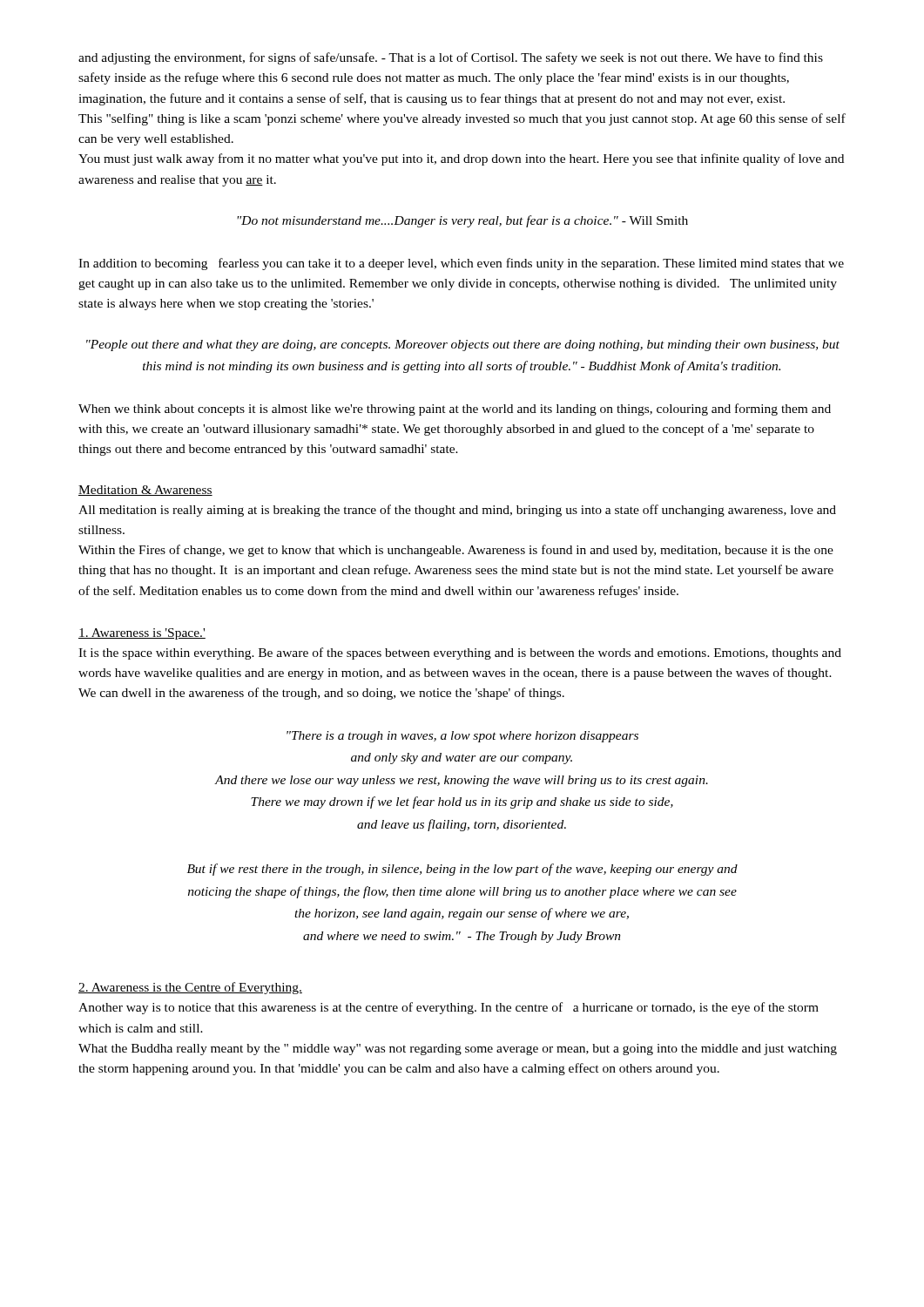Select the text block containing "When we think"
The image size is (924, 1307).
pyautogui.click(x=462, y=428)
